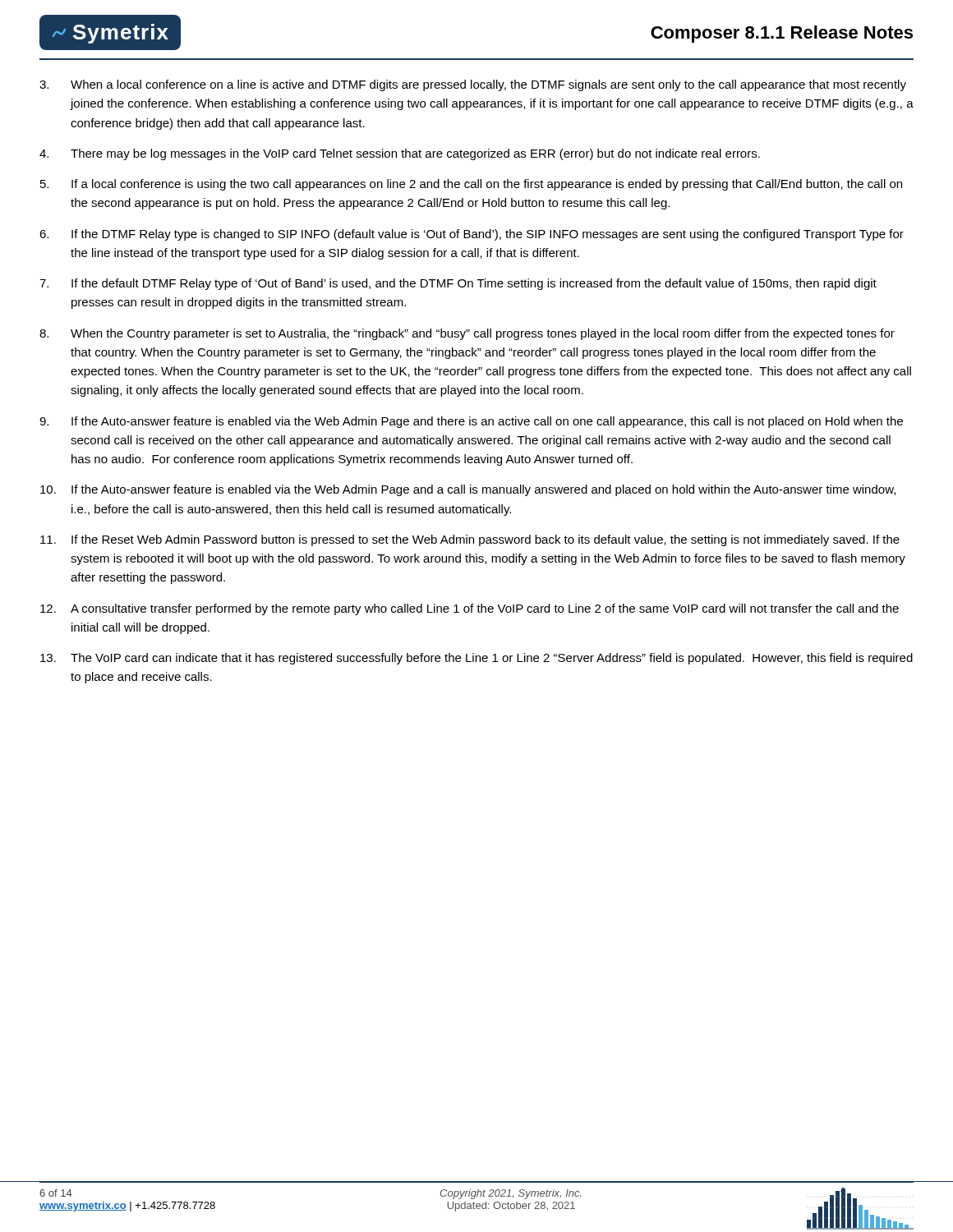Navigate to the text starting "5. If a local conference is using"
This screenshot has width=953, height=1232.
click(476, 193)
